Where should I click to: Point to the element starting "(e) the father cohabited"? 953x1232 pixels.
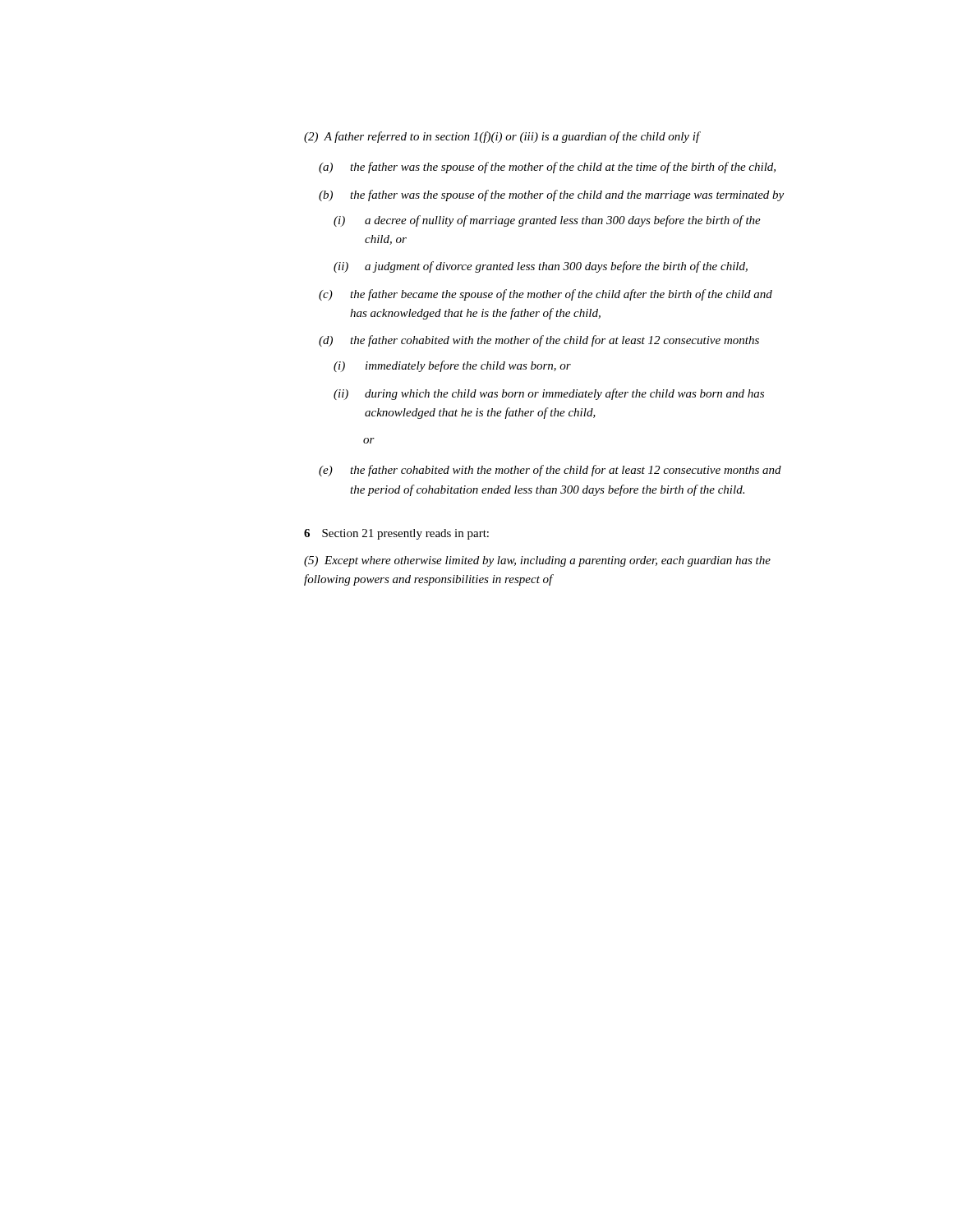point(554,480)
